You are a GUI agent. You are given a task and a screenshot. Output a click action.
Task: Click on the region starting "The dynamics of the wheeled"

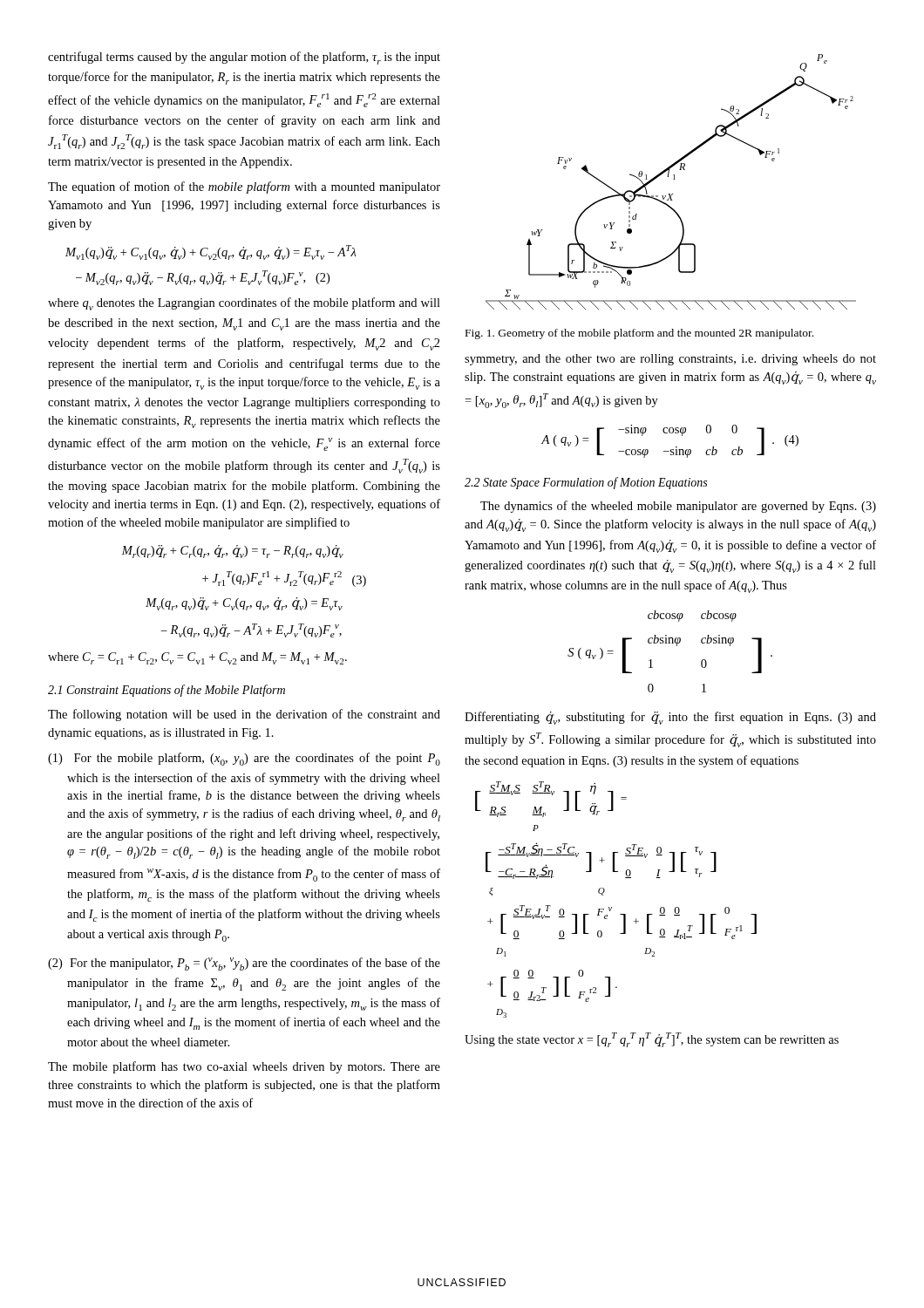[670, 547]
